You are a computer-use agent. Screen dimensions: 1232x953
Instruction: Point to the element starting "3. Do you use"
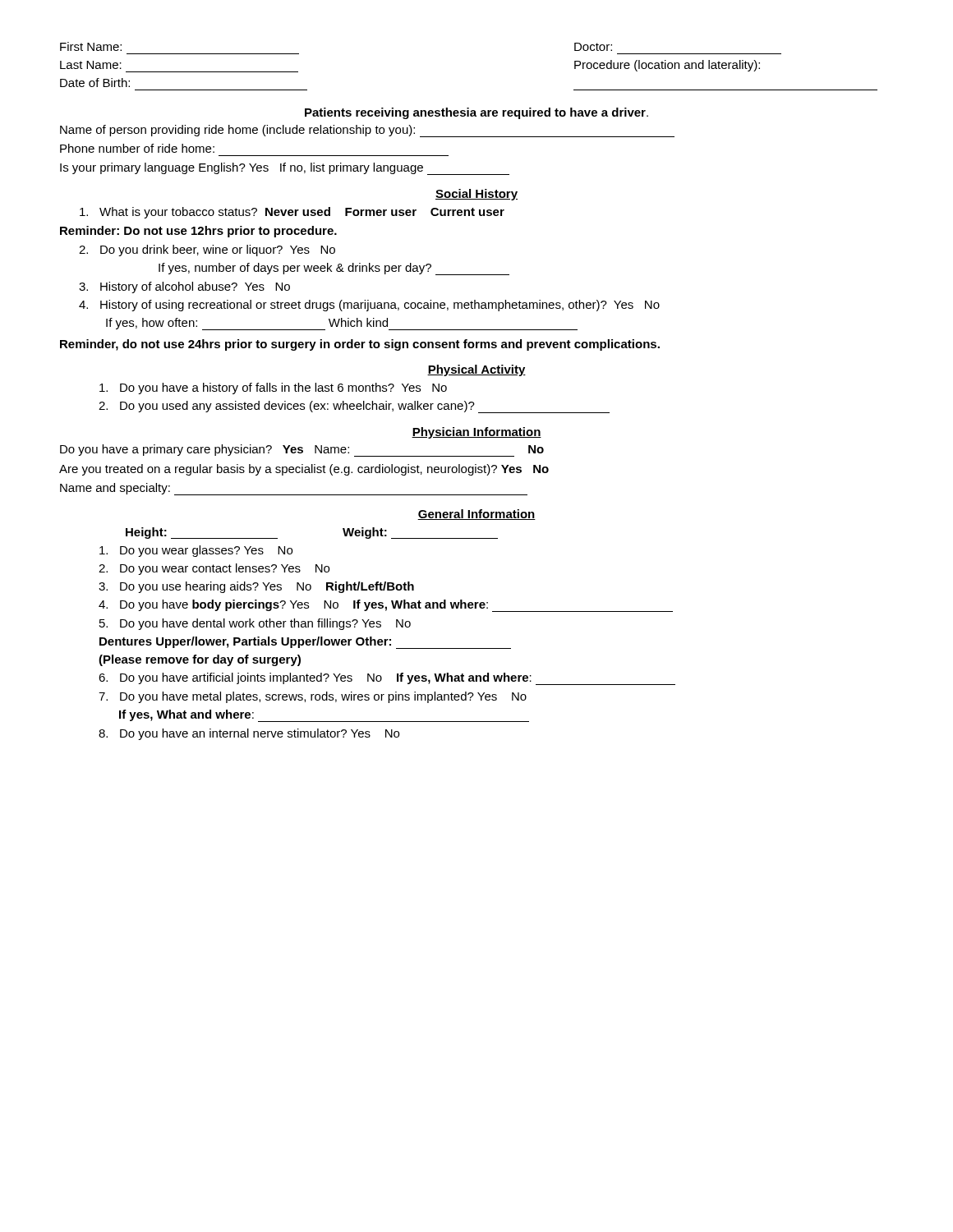(256, 586)
